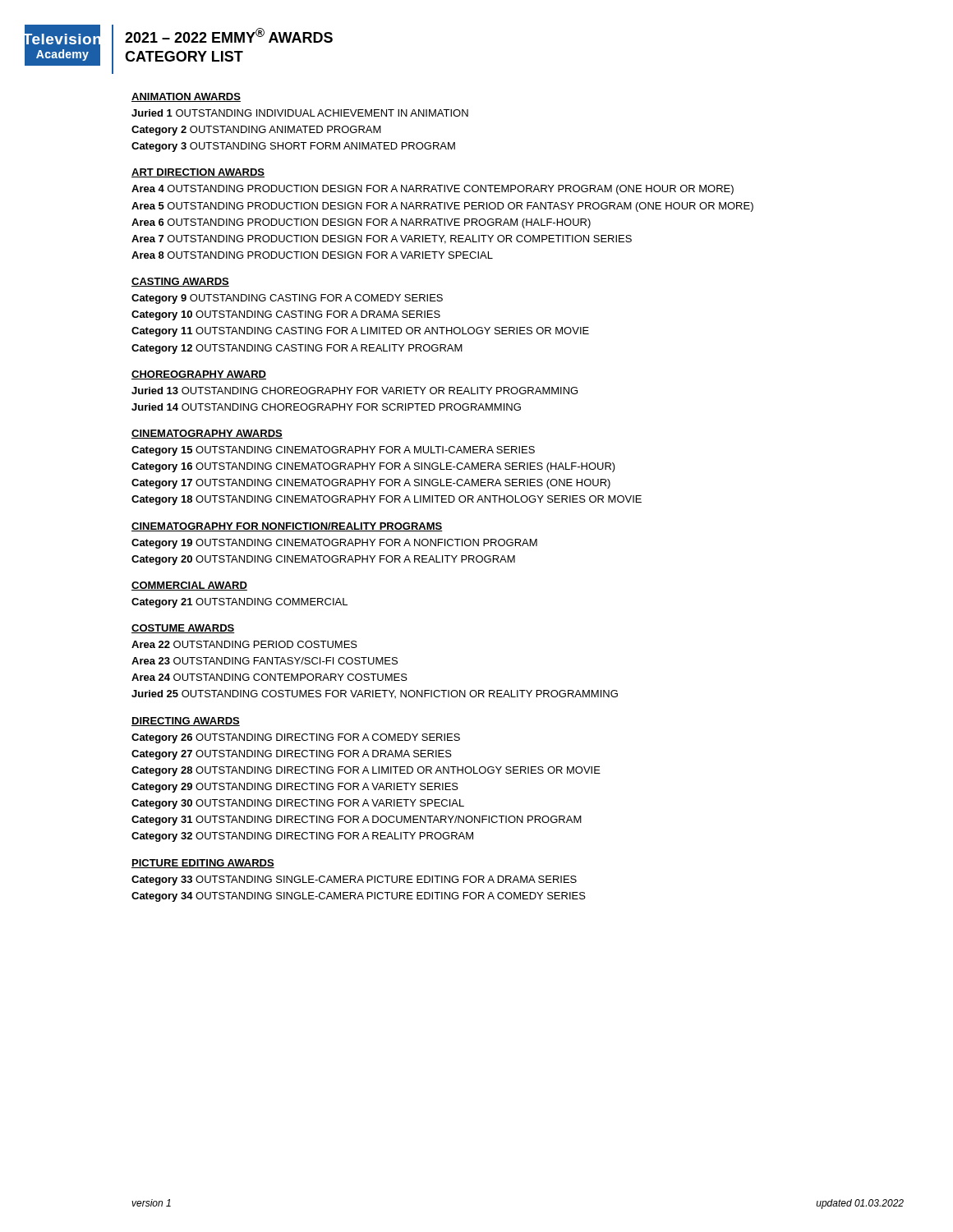
Task: Point to the element starting "Juried 14 OUTSTANDING CHOREOGRAPHY FOR SCRIPTED PROGRAMMING"
Action: [x=518, y=407]
